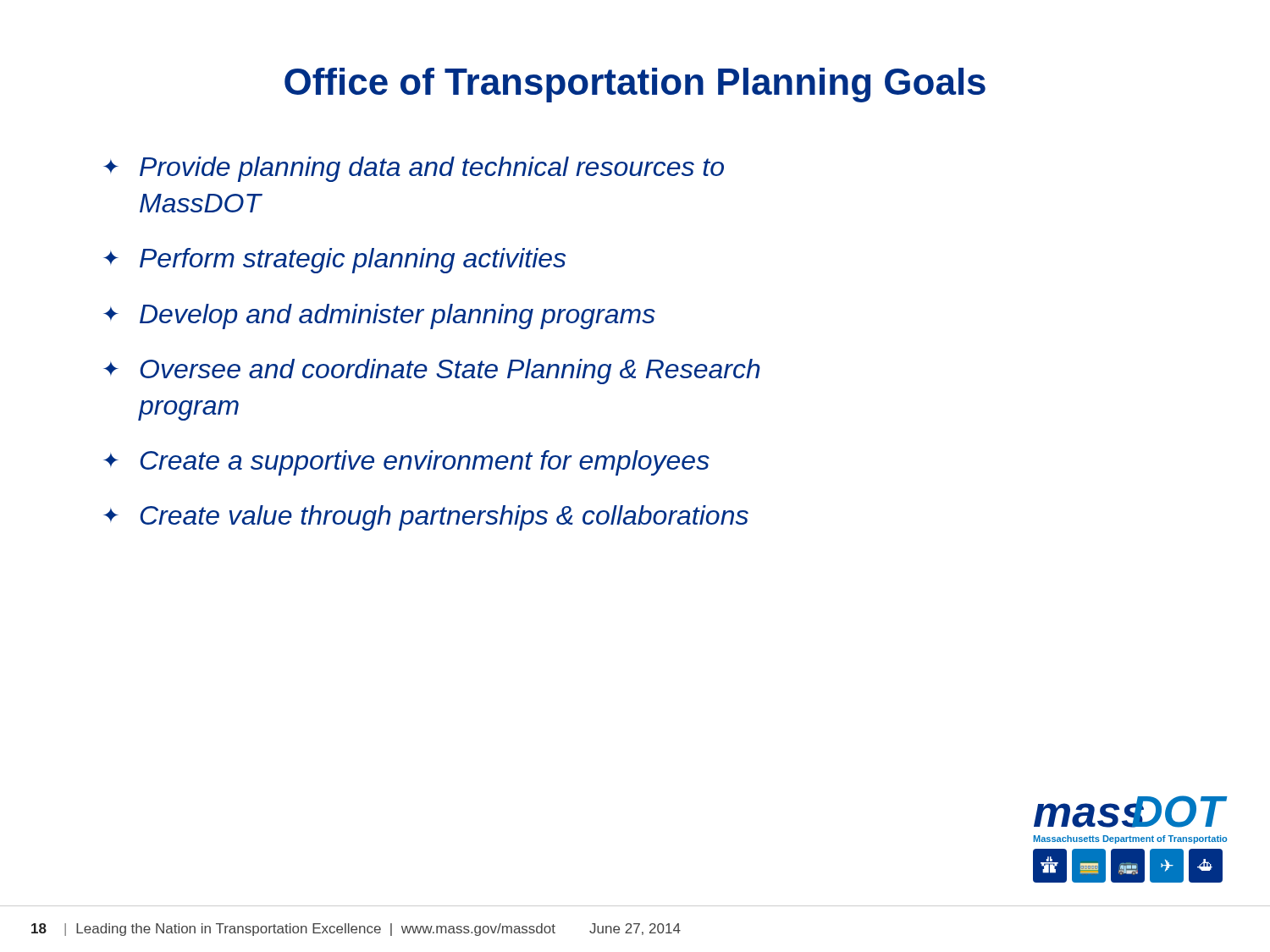This screenshot has width=1270, height=952.
Task: Click on the list item containing "✦ Perform strategic planning activities"
Action: pyautogui.click(x=334, y=259)
